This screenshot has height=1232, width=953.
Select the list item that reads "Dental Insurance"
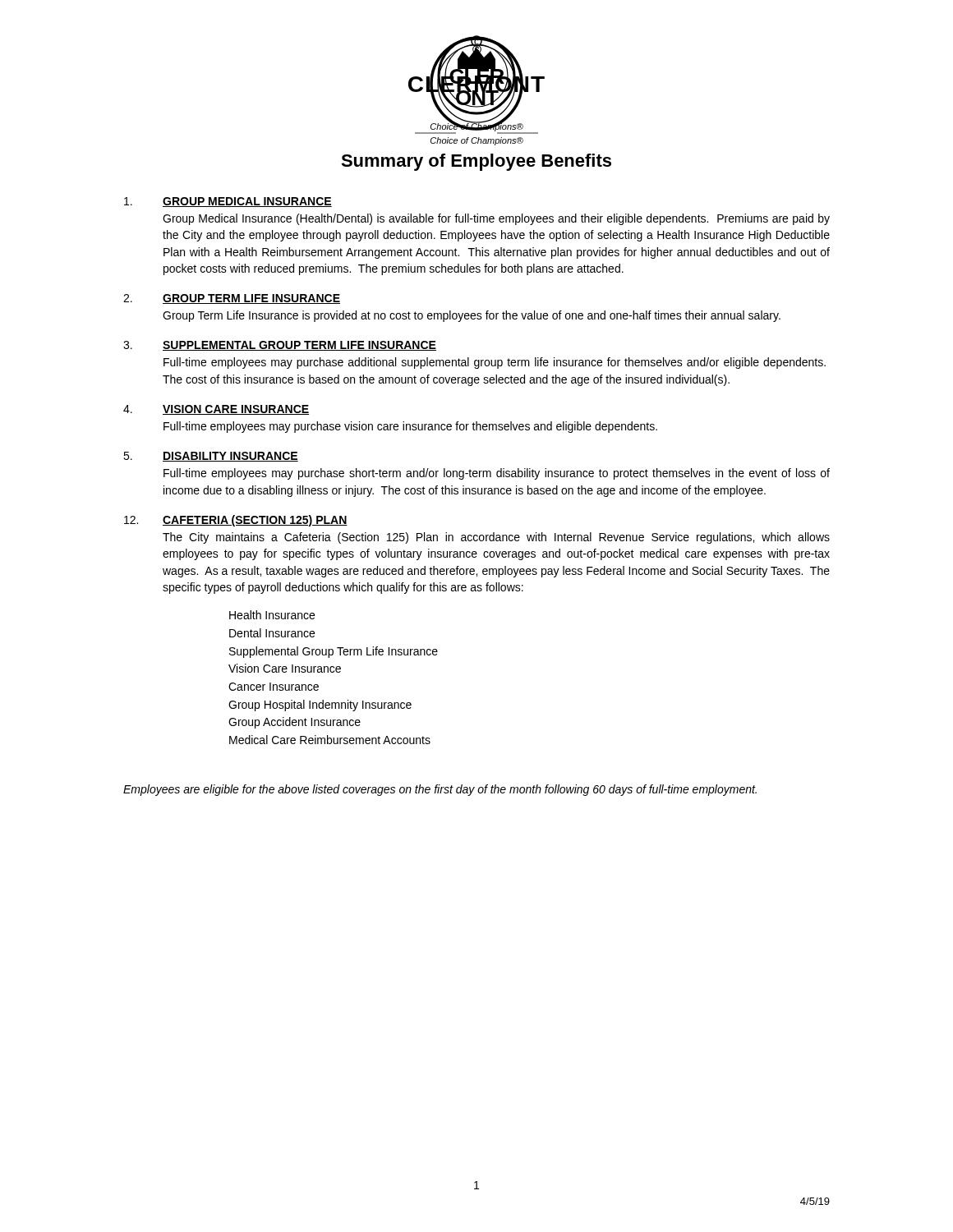click(272, 633)
